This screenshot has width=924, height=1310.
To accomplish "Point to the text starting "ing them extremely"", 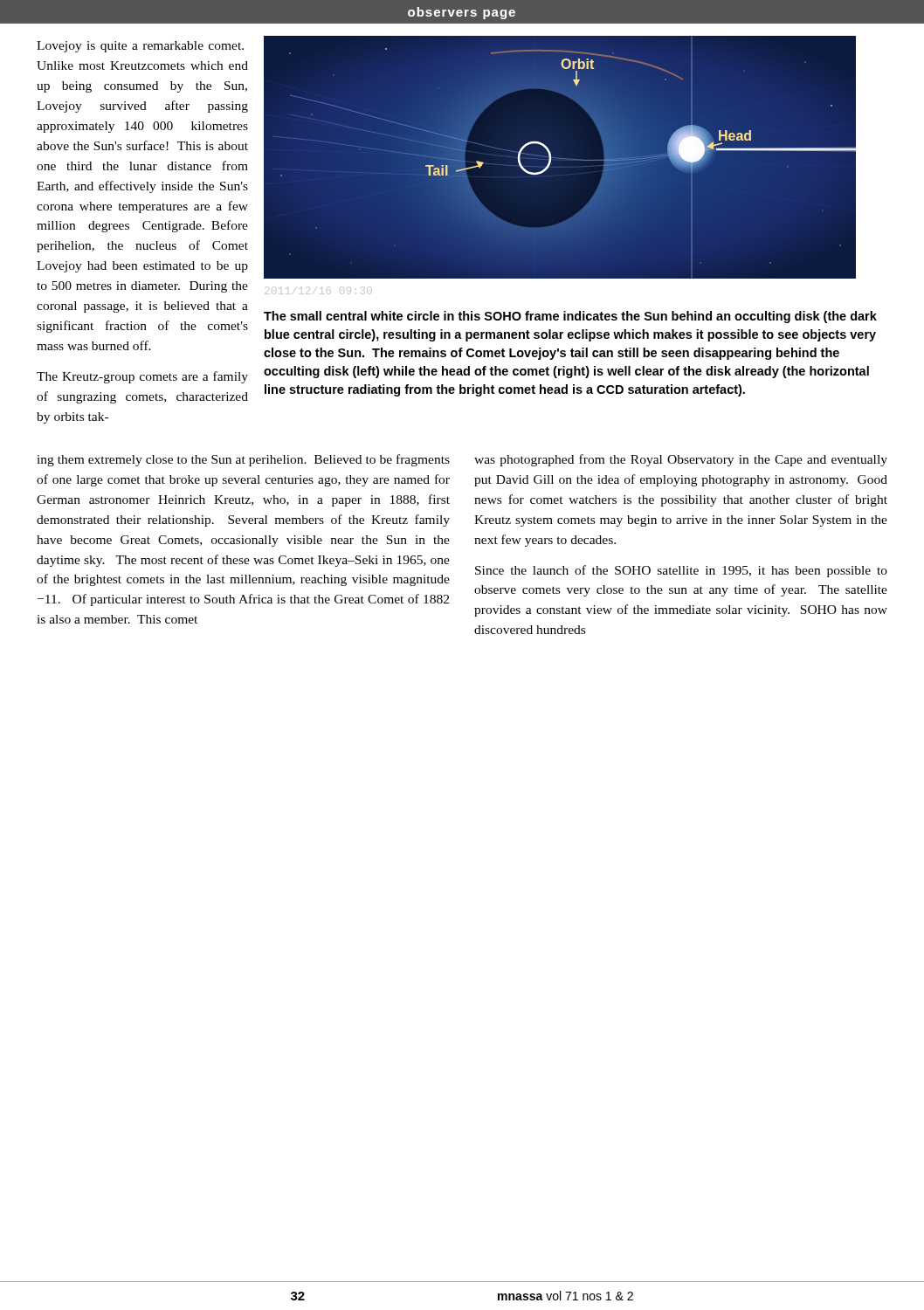I will [x=243, y=539].
